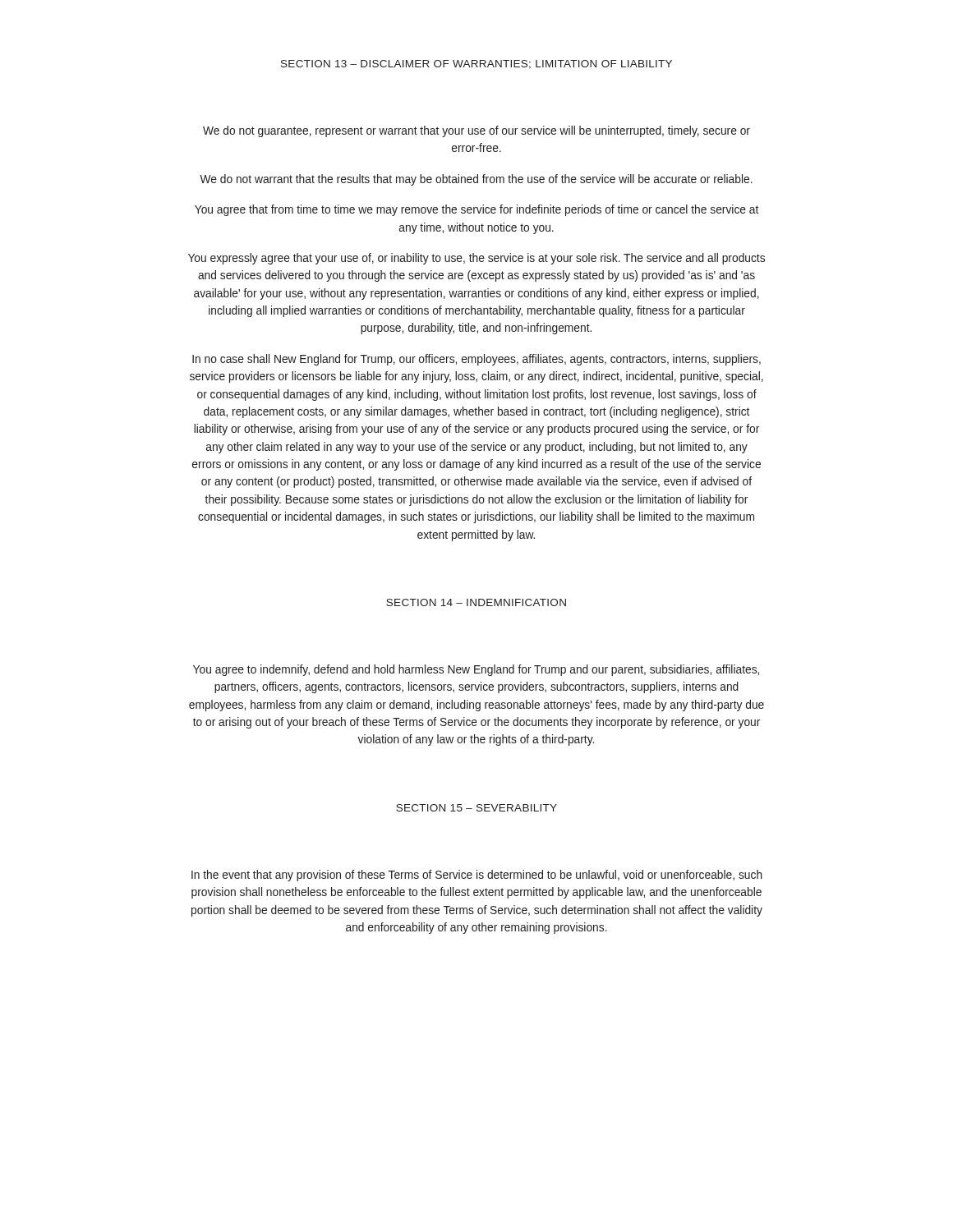The width and height of the screenshot is (953, 1232).
Task: Point to the passage starting "You expressly agree that your use of,"
Action: (x=476, y=293)
